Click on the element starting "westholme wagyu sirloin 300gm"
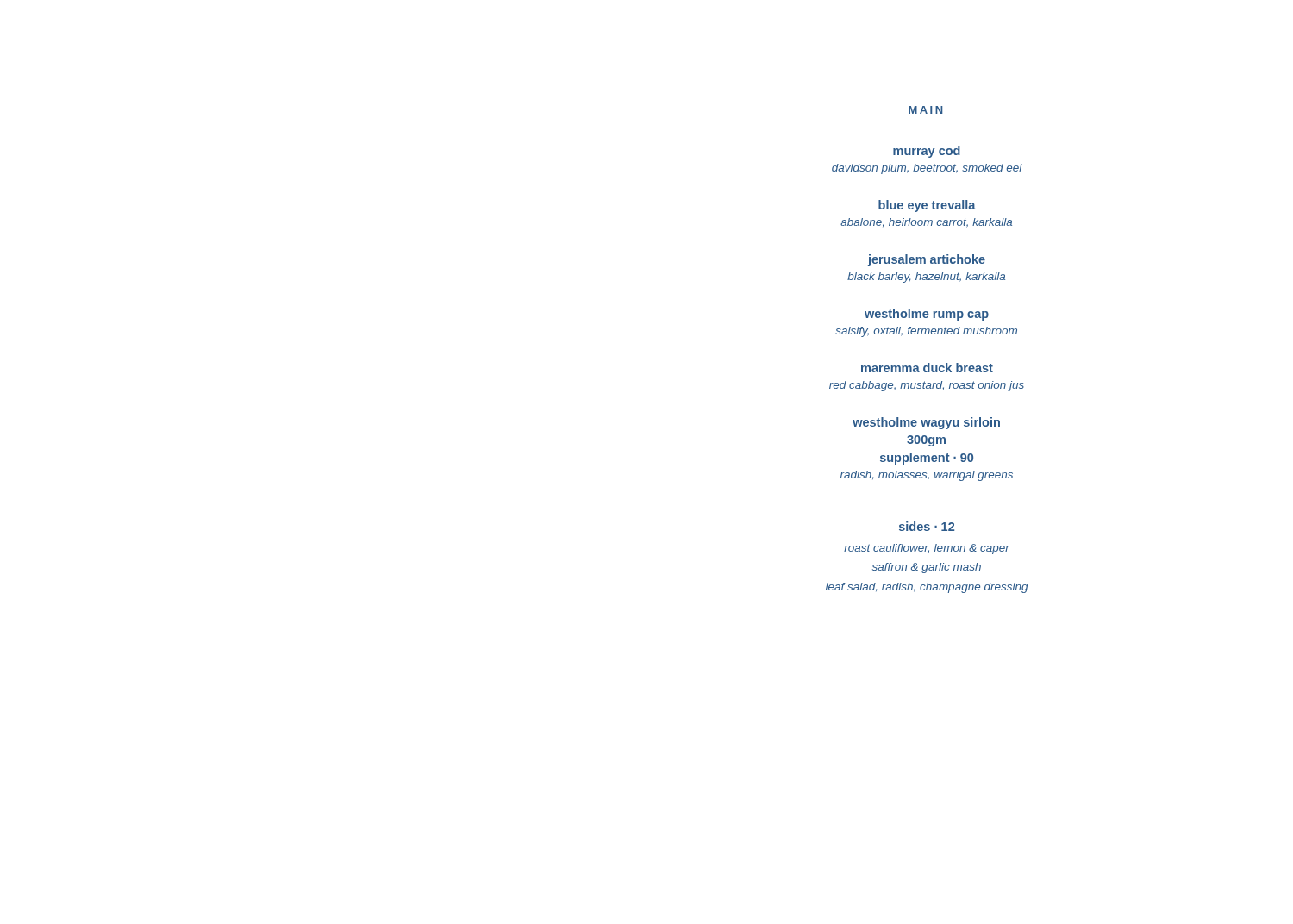Viewport: 1293px width, 924px height. pos(927,448)
